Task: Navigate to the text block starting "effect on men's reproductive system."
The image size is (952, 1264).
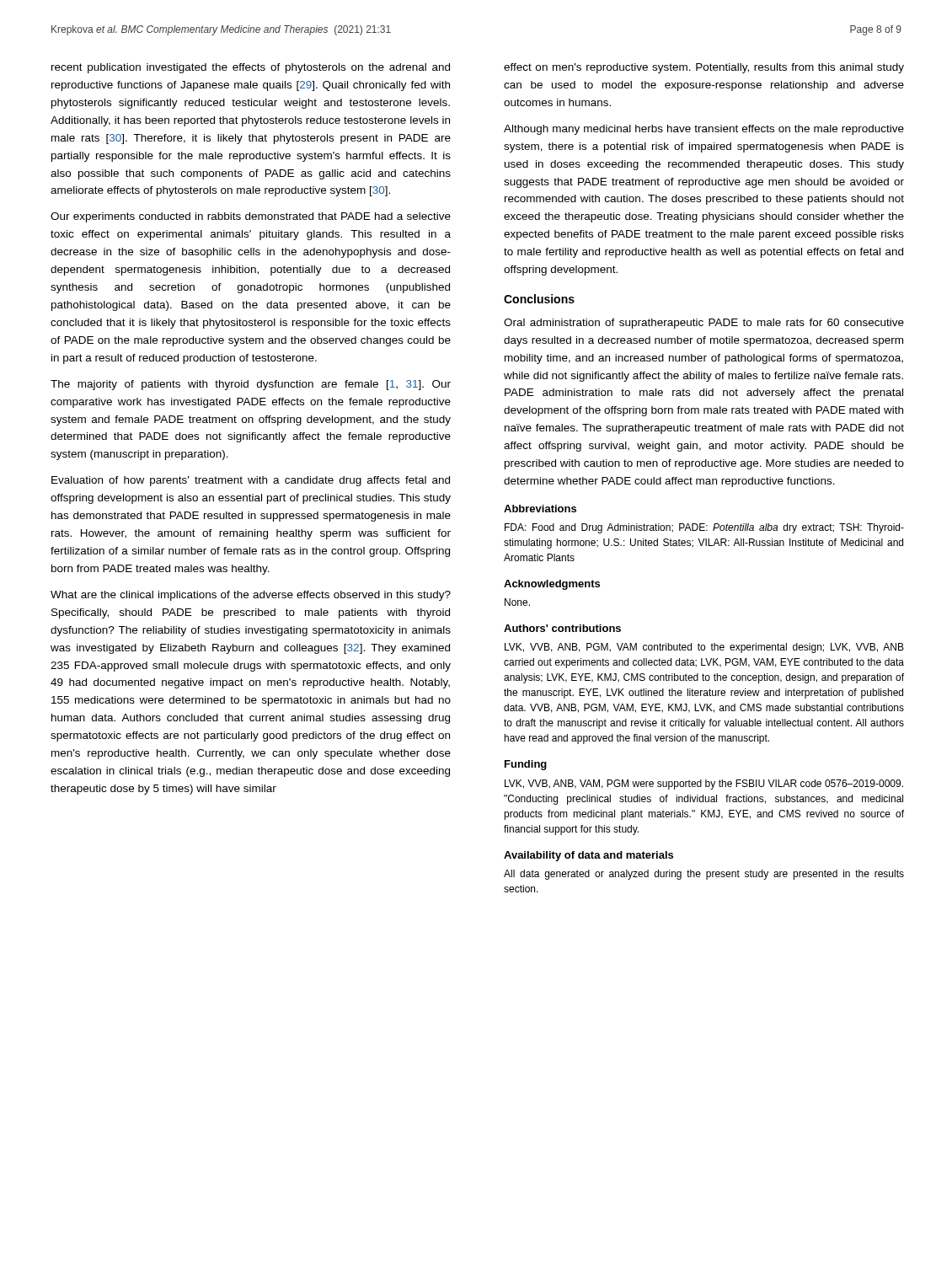Action: [x=704, y=85]
